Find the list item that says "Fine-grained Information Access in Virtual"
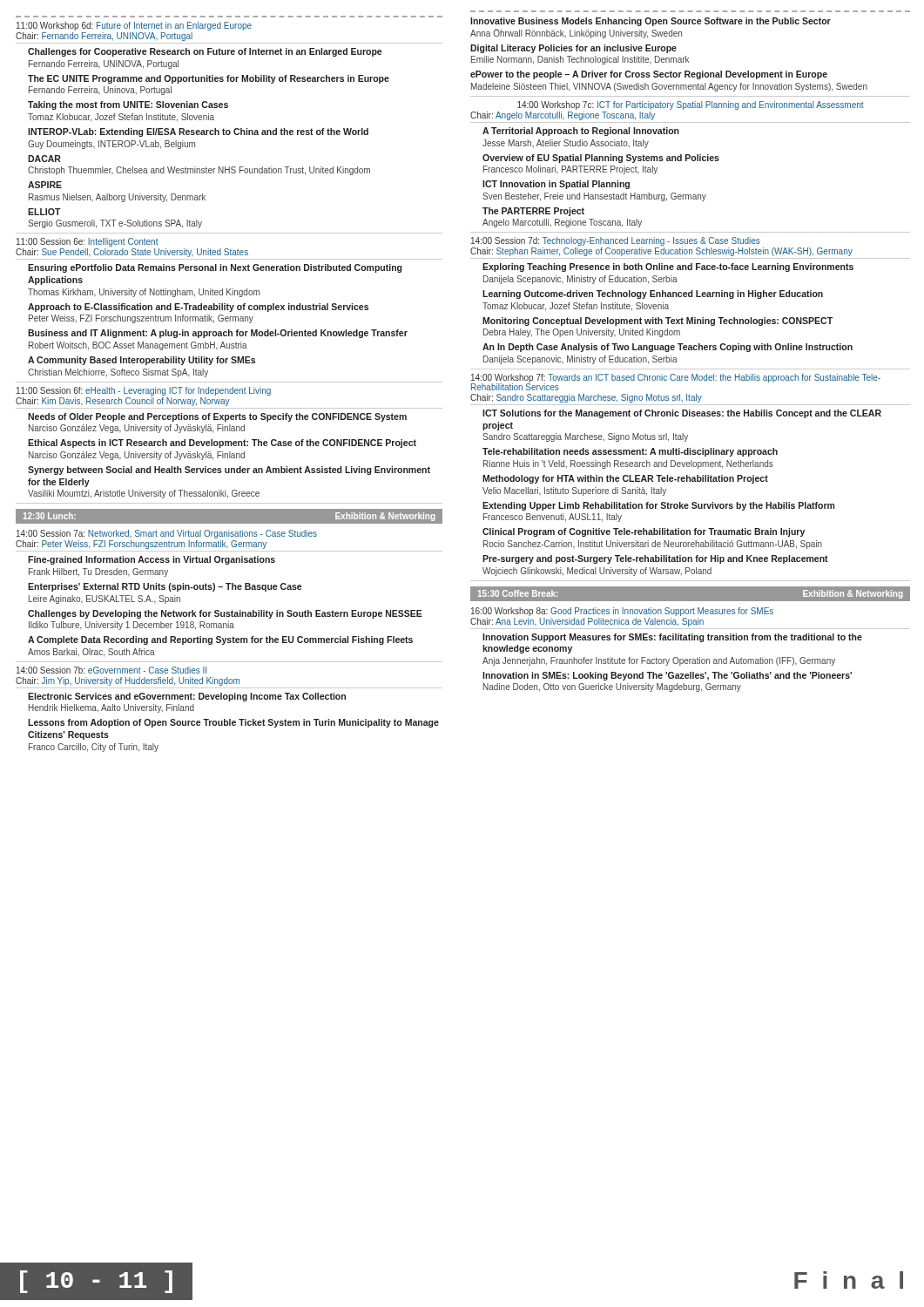The height and width of the screenshot is (1307, 924). (x=235, y=566)
